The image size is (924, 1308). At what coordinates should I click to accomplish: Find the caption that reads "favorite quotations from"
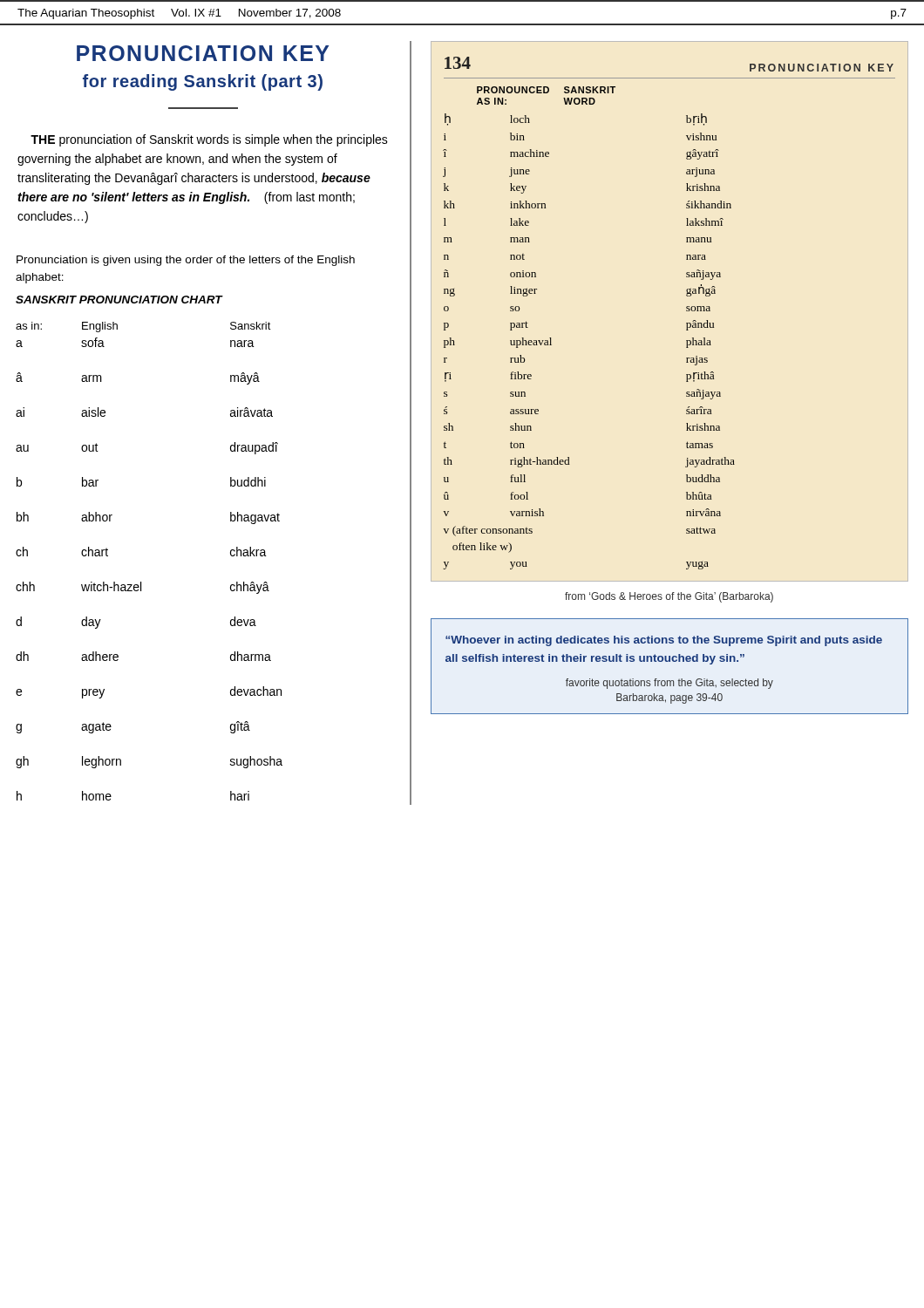pyautogui.click(x=669, y=690)
